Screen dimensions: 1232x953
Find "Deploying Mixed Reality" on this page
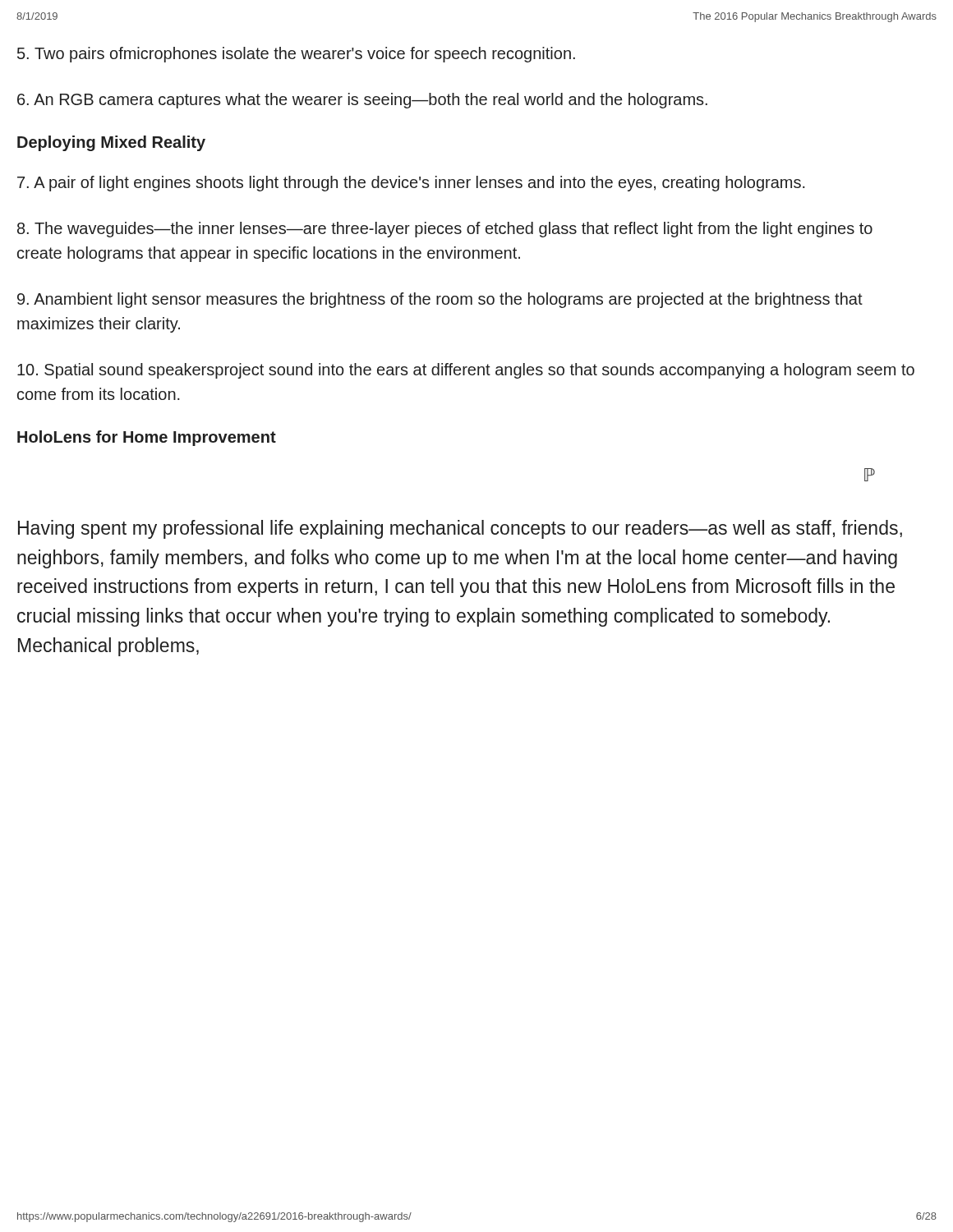[111, 142]
